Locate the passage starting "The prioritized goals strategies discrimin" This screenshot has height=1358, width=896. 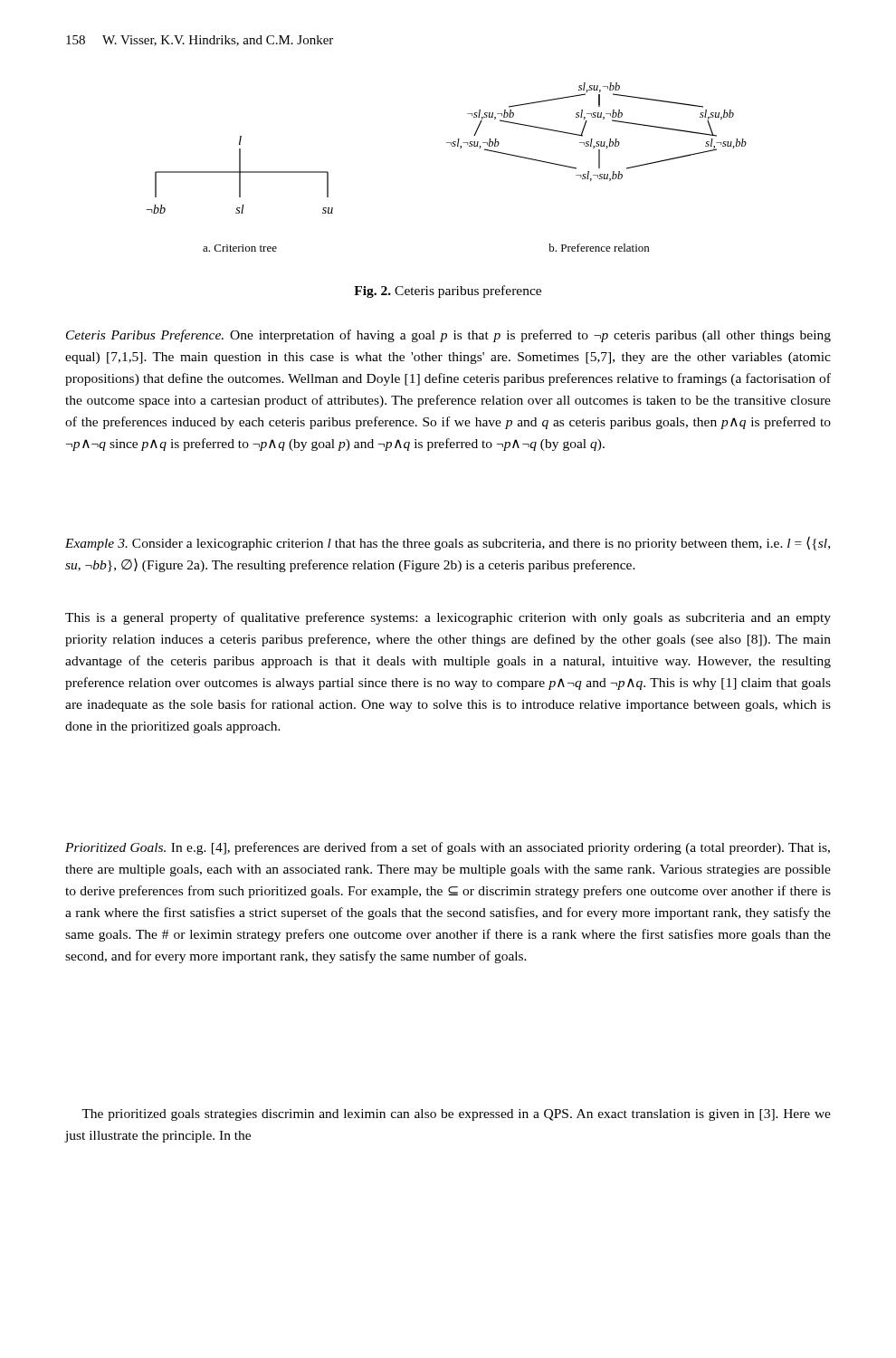(x=448, y=1124)
